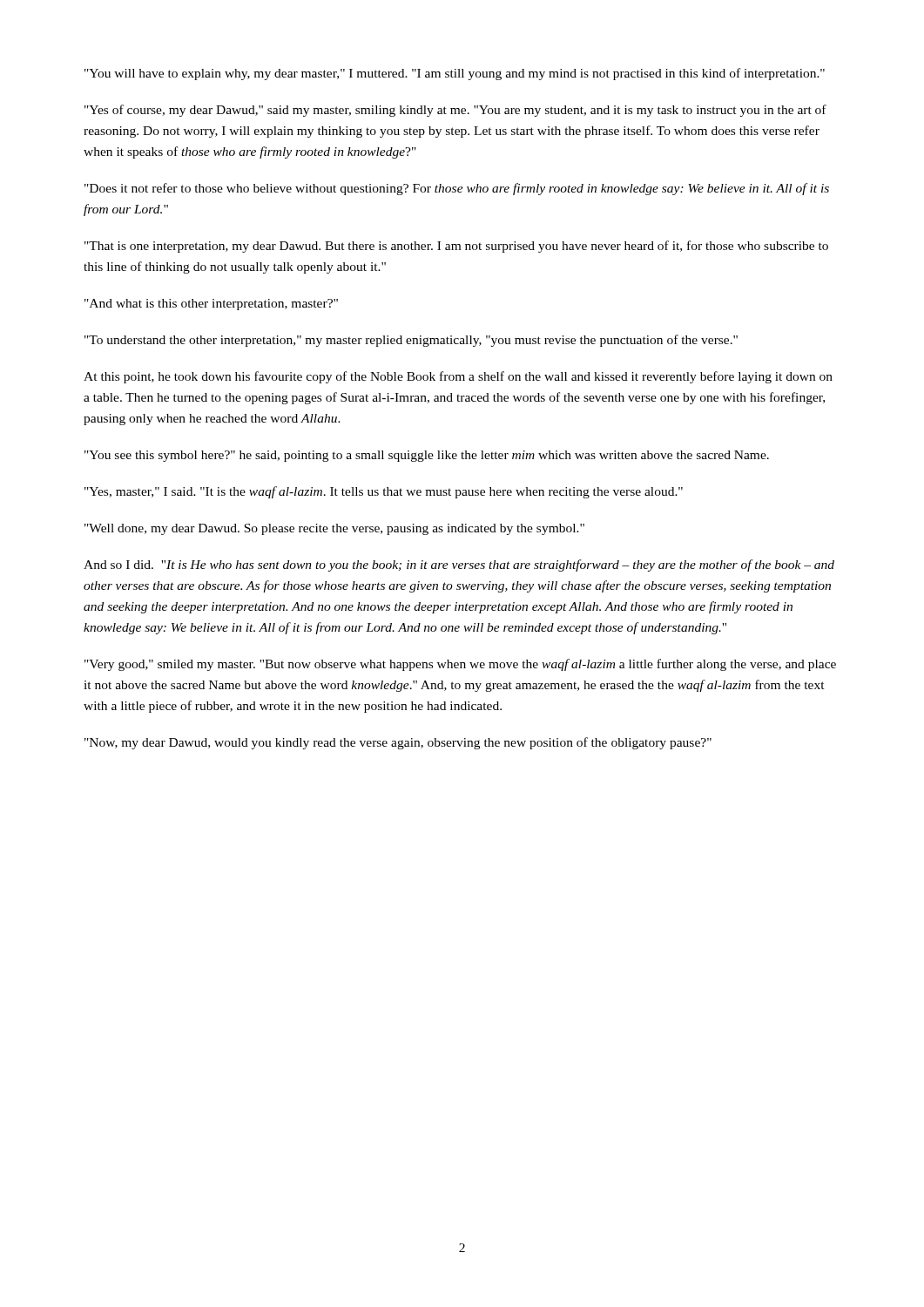Viewport: 924px width, 1307px height.
Task: Click on the text block that says "And so I did. "It is He"
Action: (459, 596)
